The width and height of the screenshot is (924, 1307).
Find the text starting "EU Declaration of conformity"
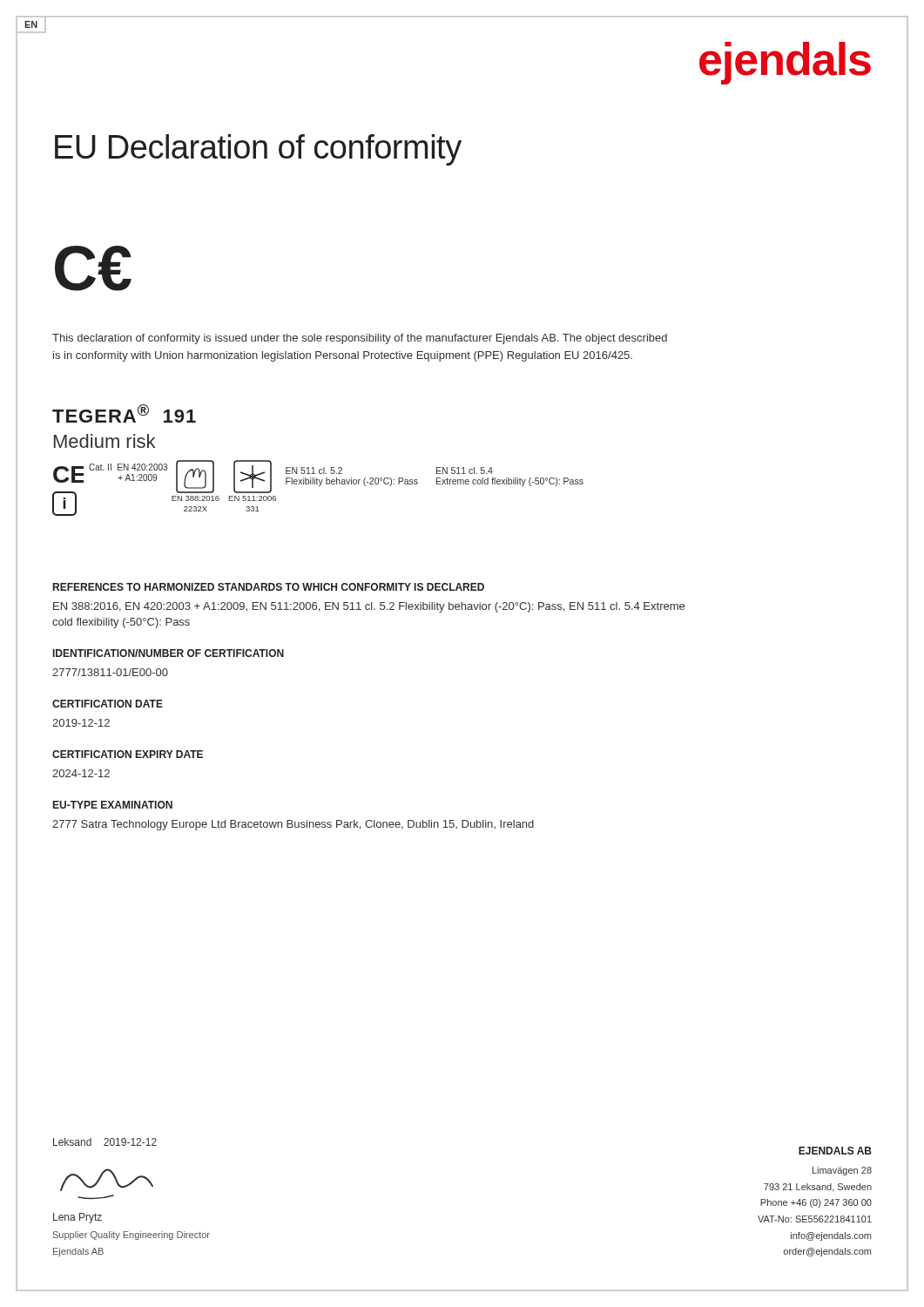coord(257,147)
